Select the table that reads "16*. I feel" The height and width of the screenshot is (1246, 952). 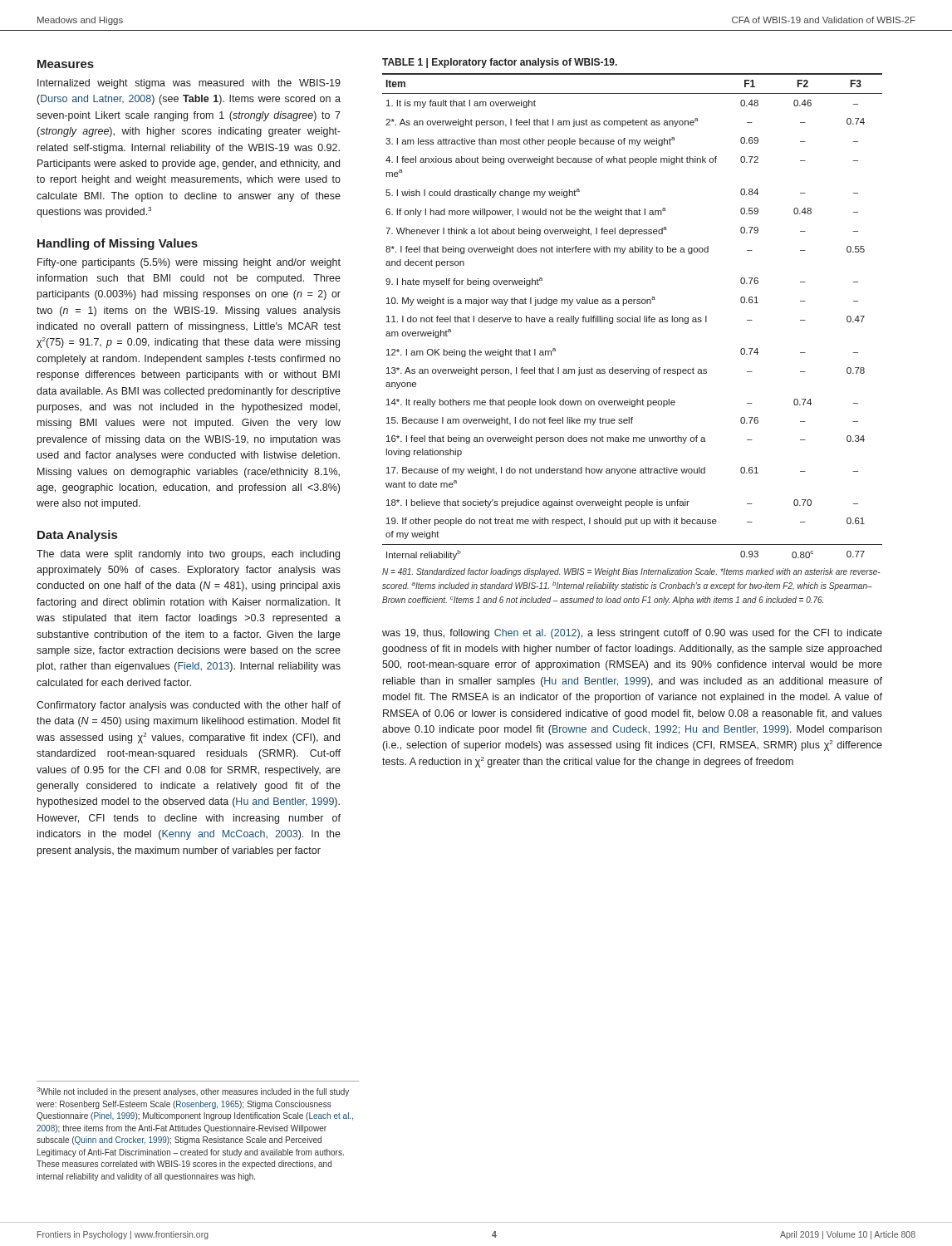pos(632,318)
